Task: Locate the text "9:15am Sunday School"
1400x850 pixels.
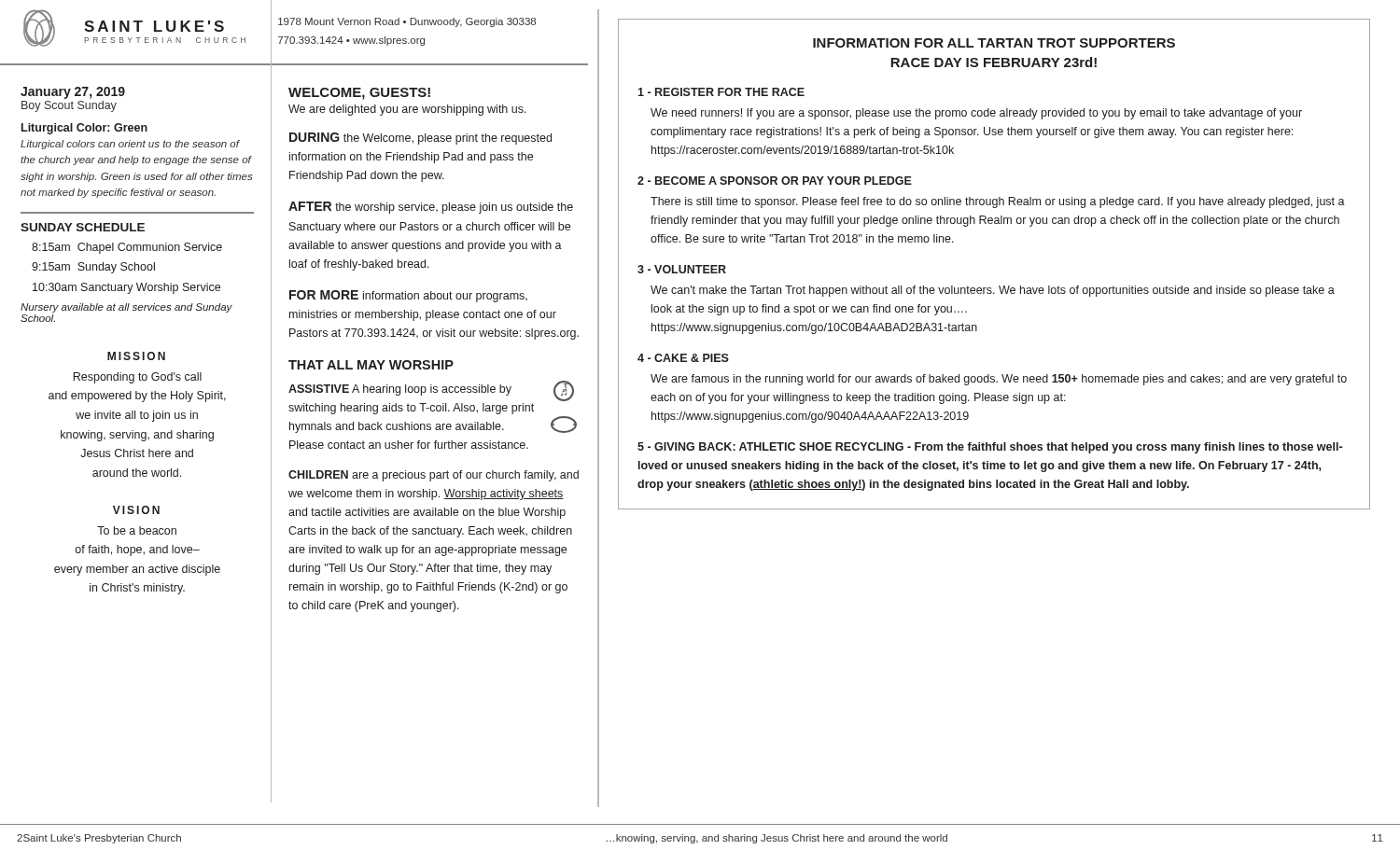Action: tap(94, 267)
